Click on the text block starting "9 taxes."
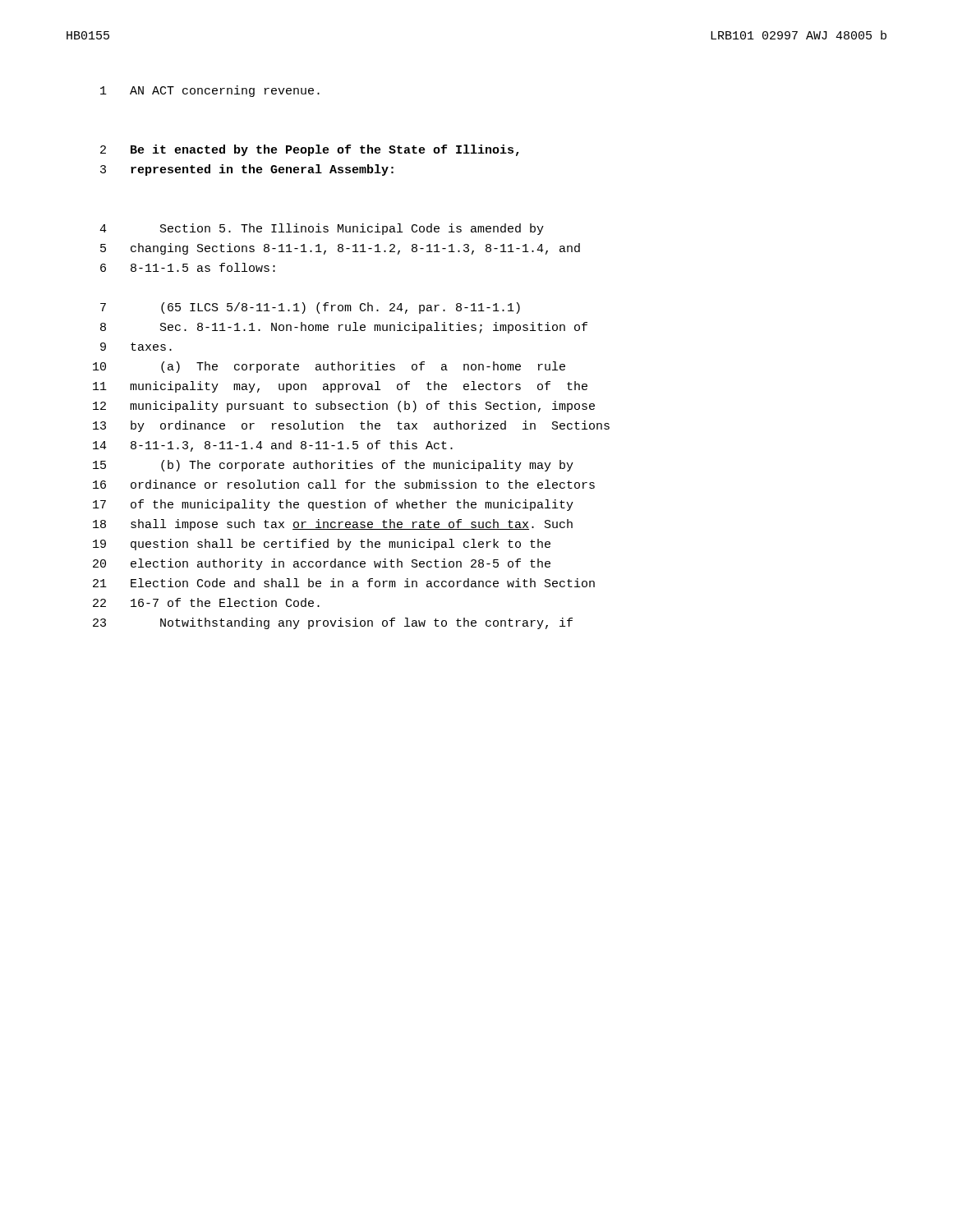This screenshot has height=1232, width=953. 120,348
